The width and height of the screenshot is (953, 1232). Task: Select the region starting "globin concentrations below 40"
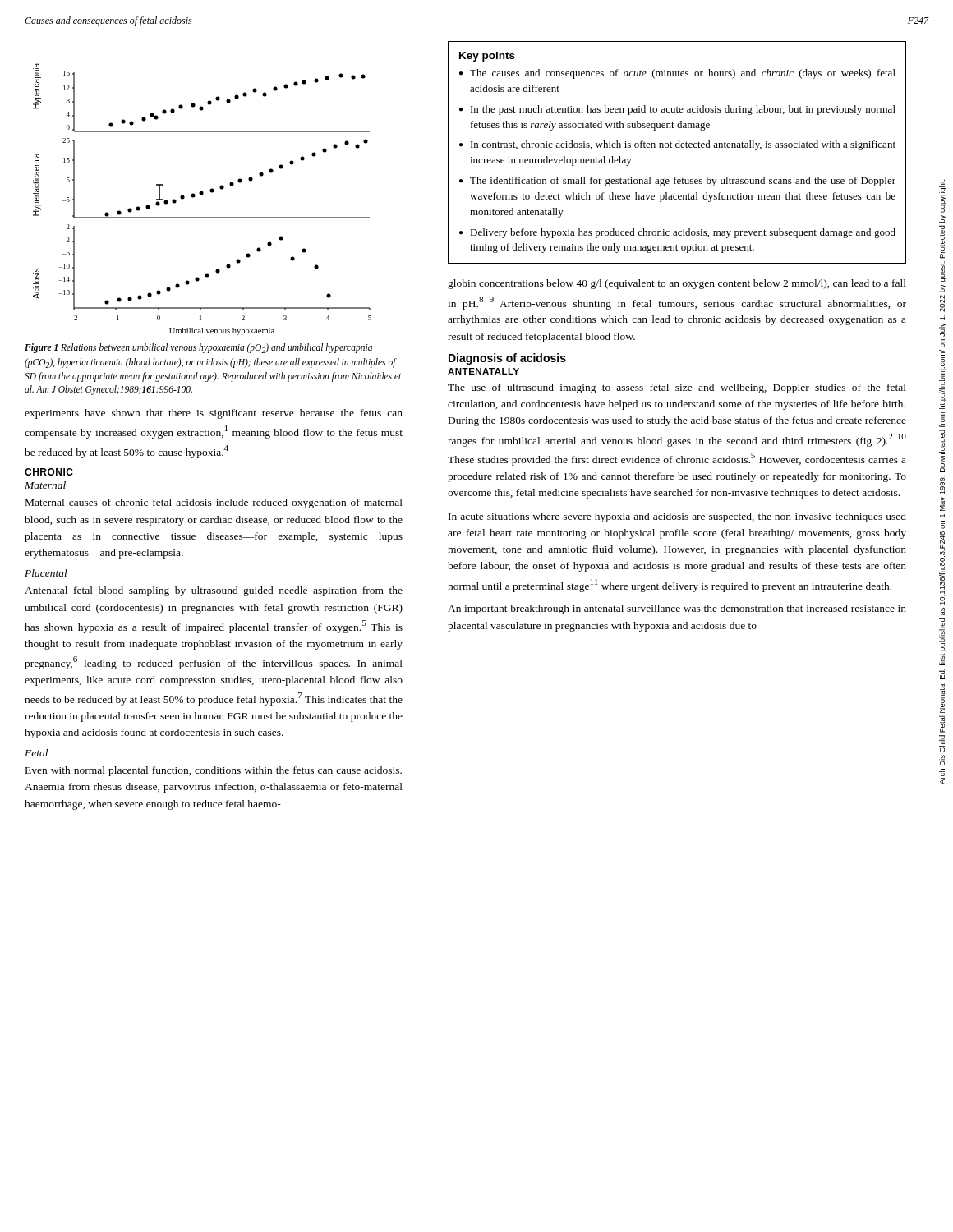(677, 310)
